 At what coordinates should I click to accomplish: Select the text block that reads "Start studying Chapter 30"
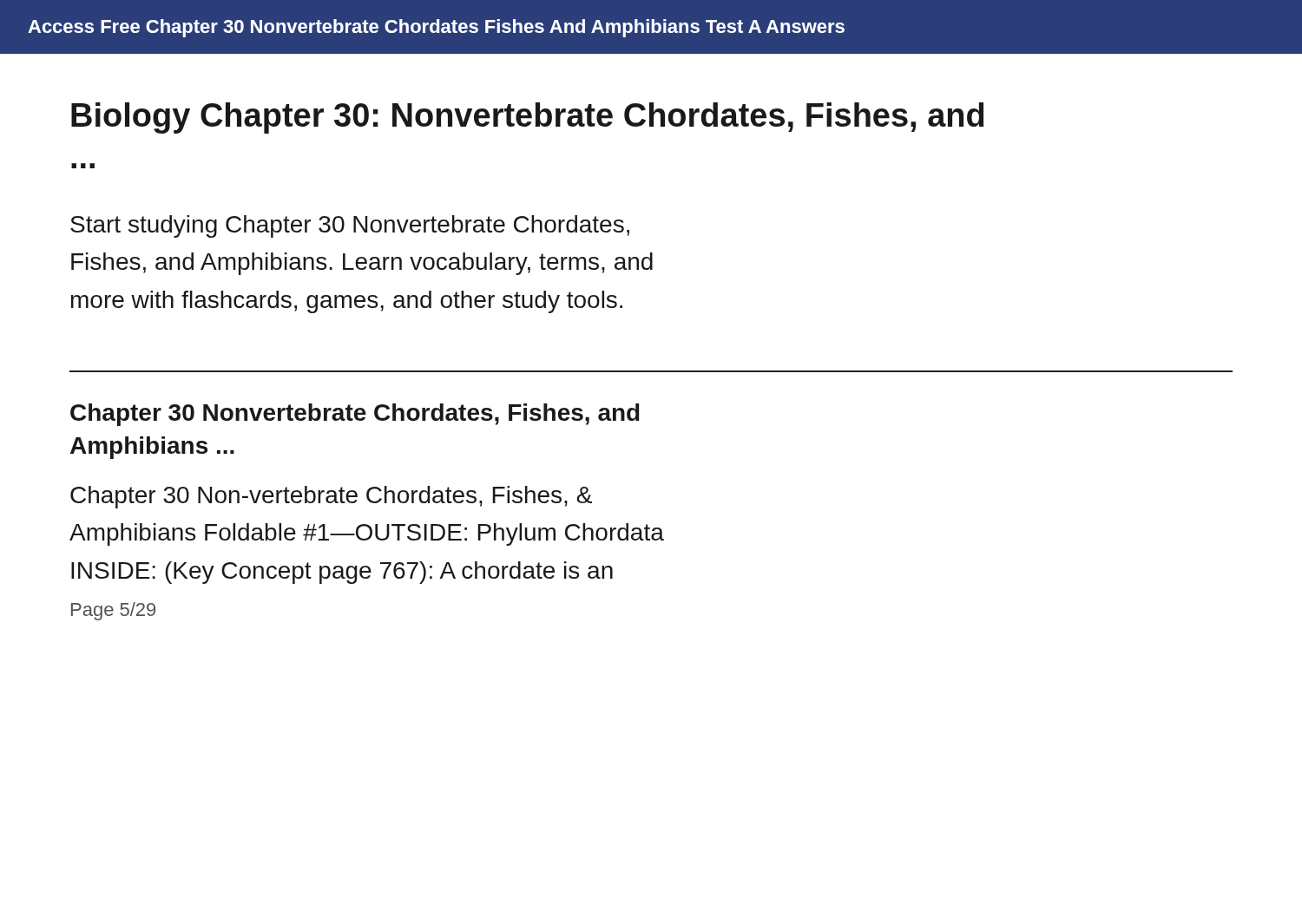click(x=362, y=262)
